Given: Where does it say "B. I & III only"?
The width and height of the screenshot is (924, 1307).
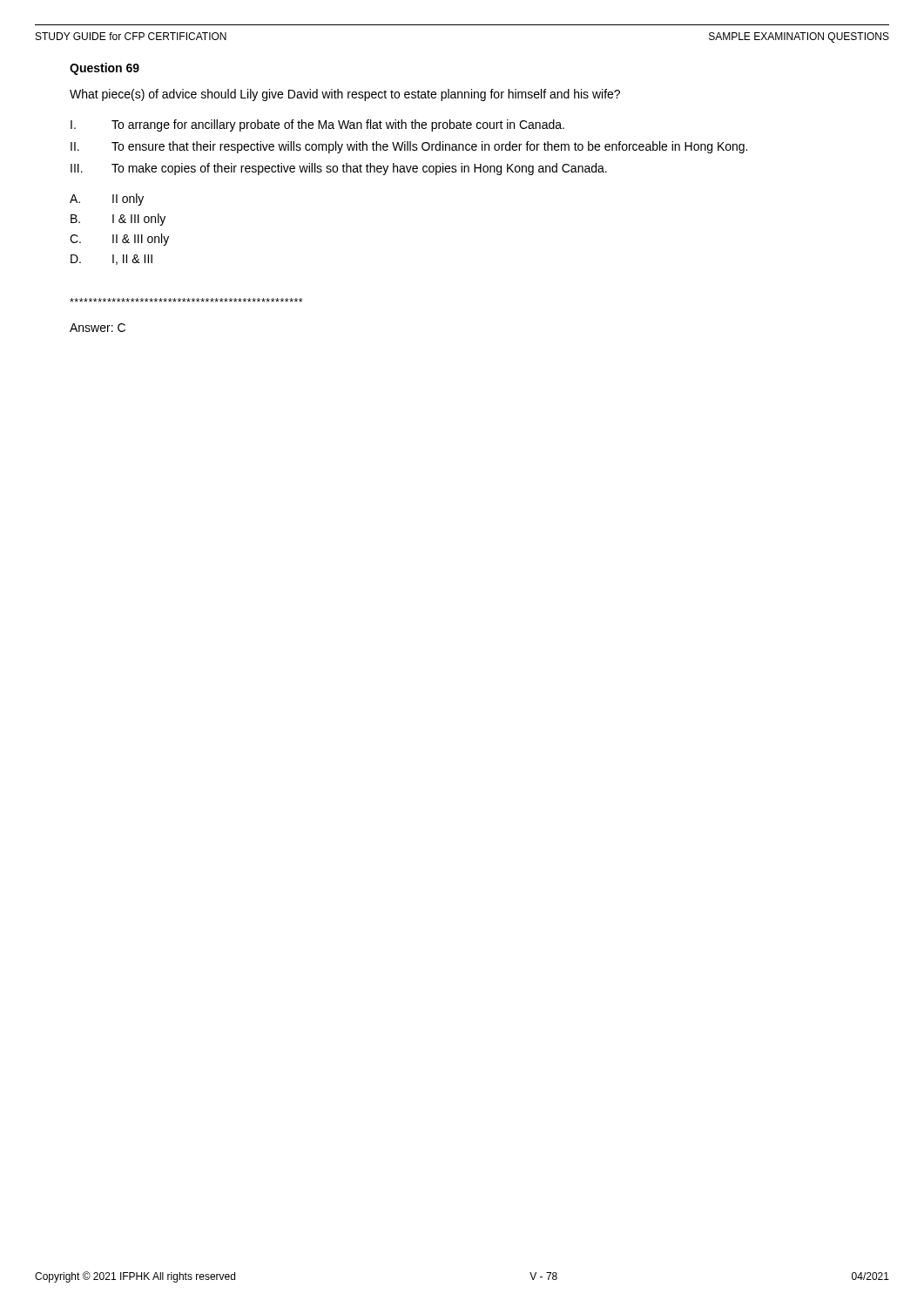Looking at the screenshot, I should click(x=118, y=219).
